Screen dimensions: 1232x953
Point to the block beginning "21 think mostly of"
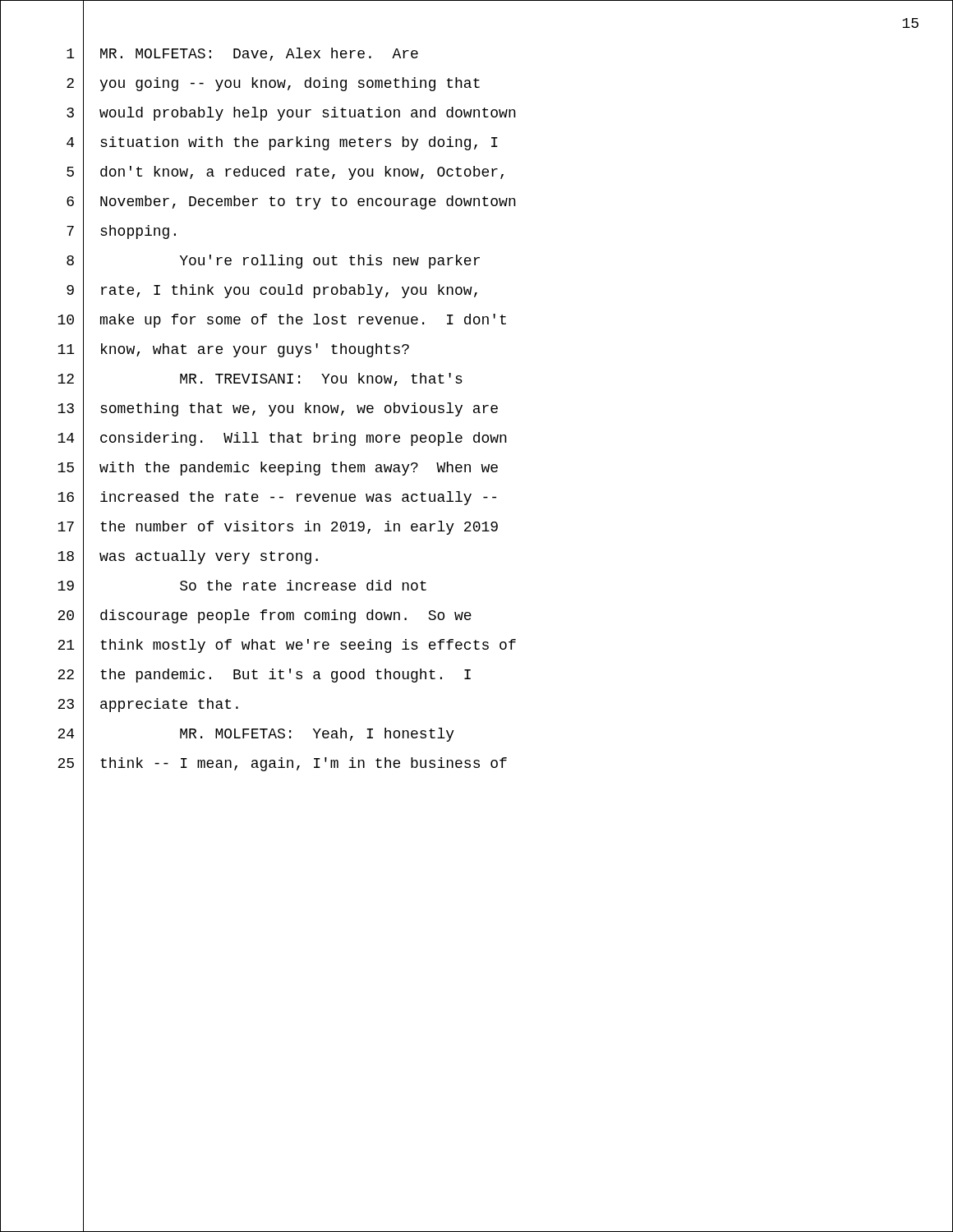tap(476, 646)
